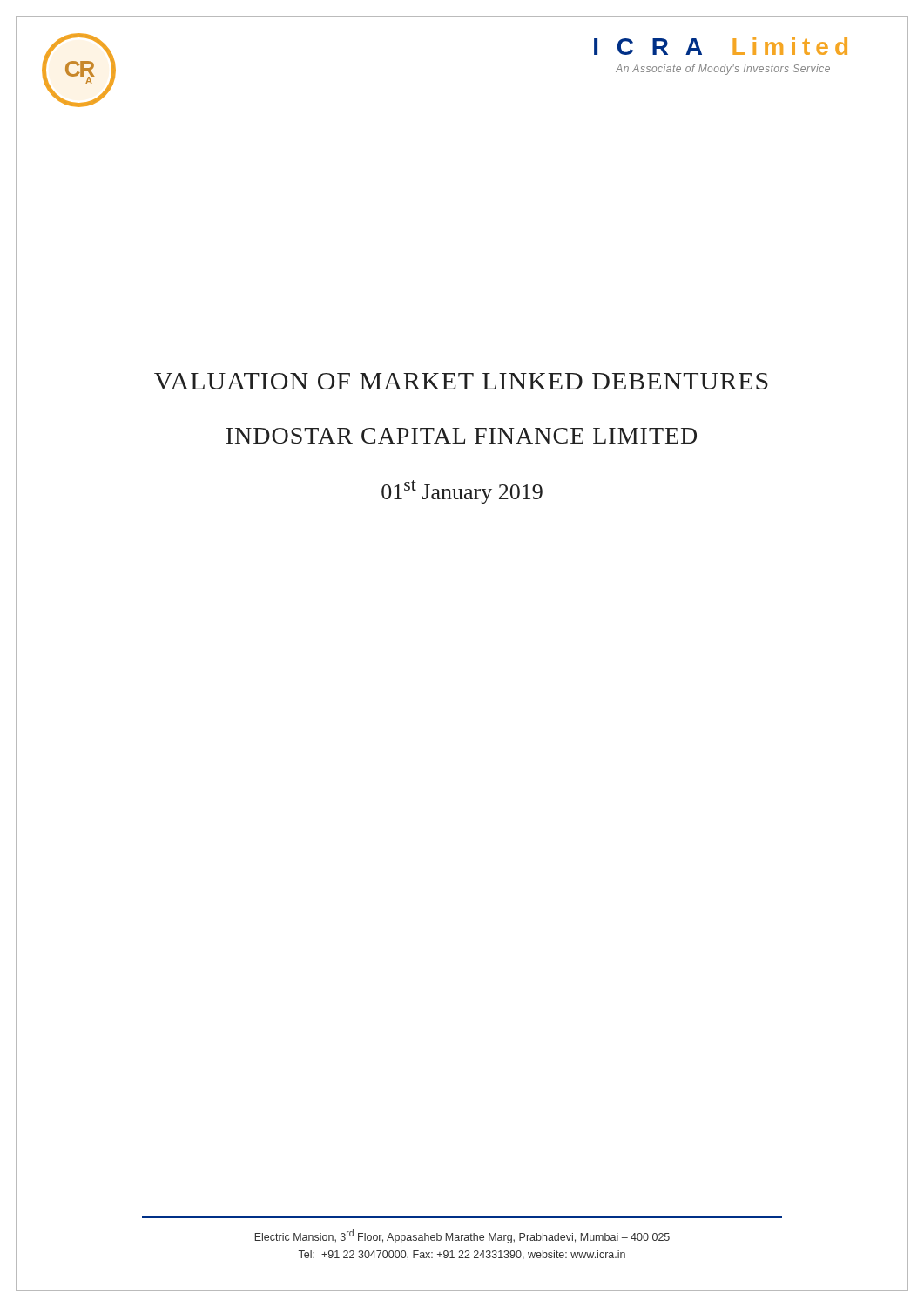The image size is (924, 1307).
Task: Find the block starting "01st January 2019"
Action: click(462, 489)
